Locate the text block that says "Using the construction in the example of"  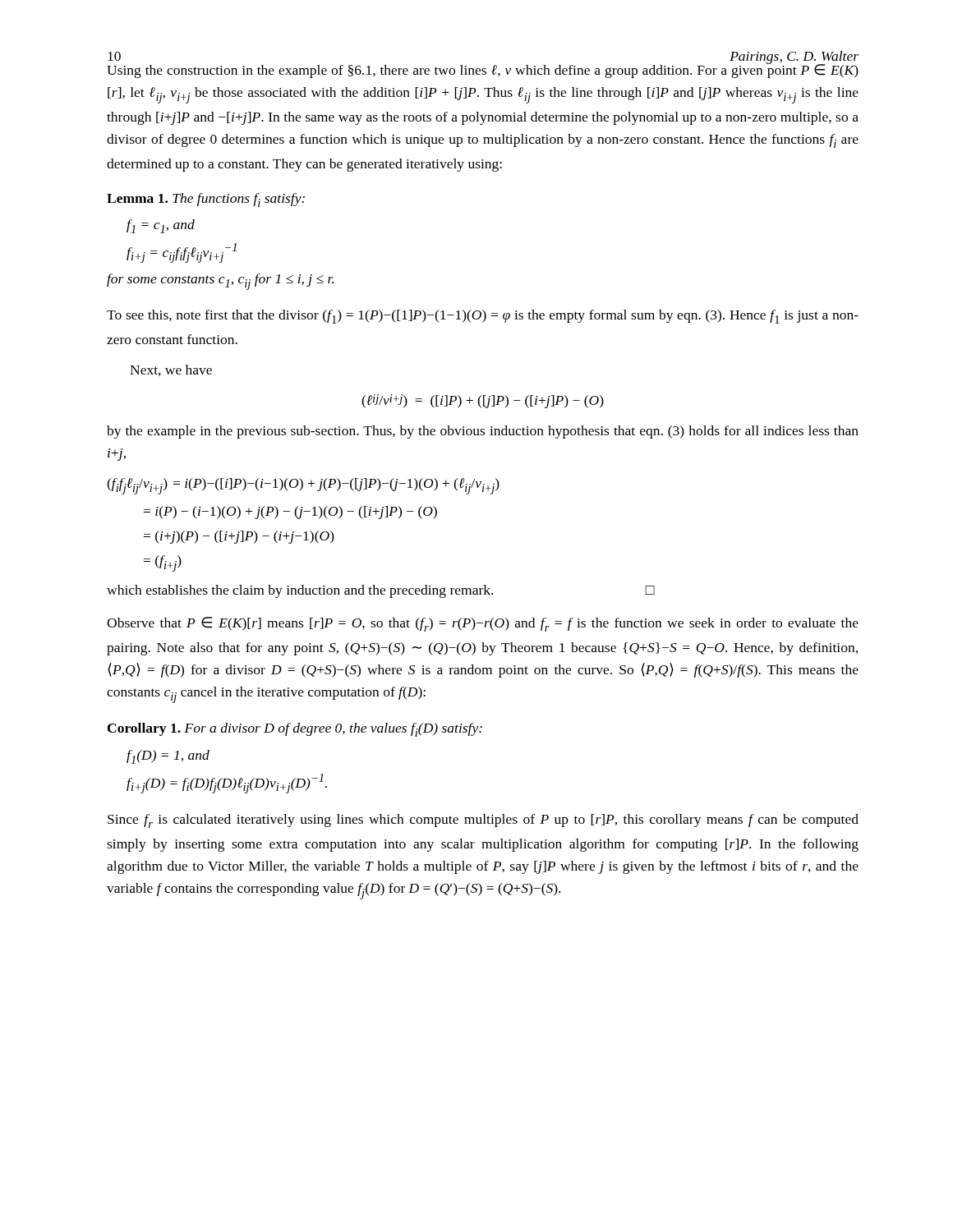click(x=483, y=117)
